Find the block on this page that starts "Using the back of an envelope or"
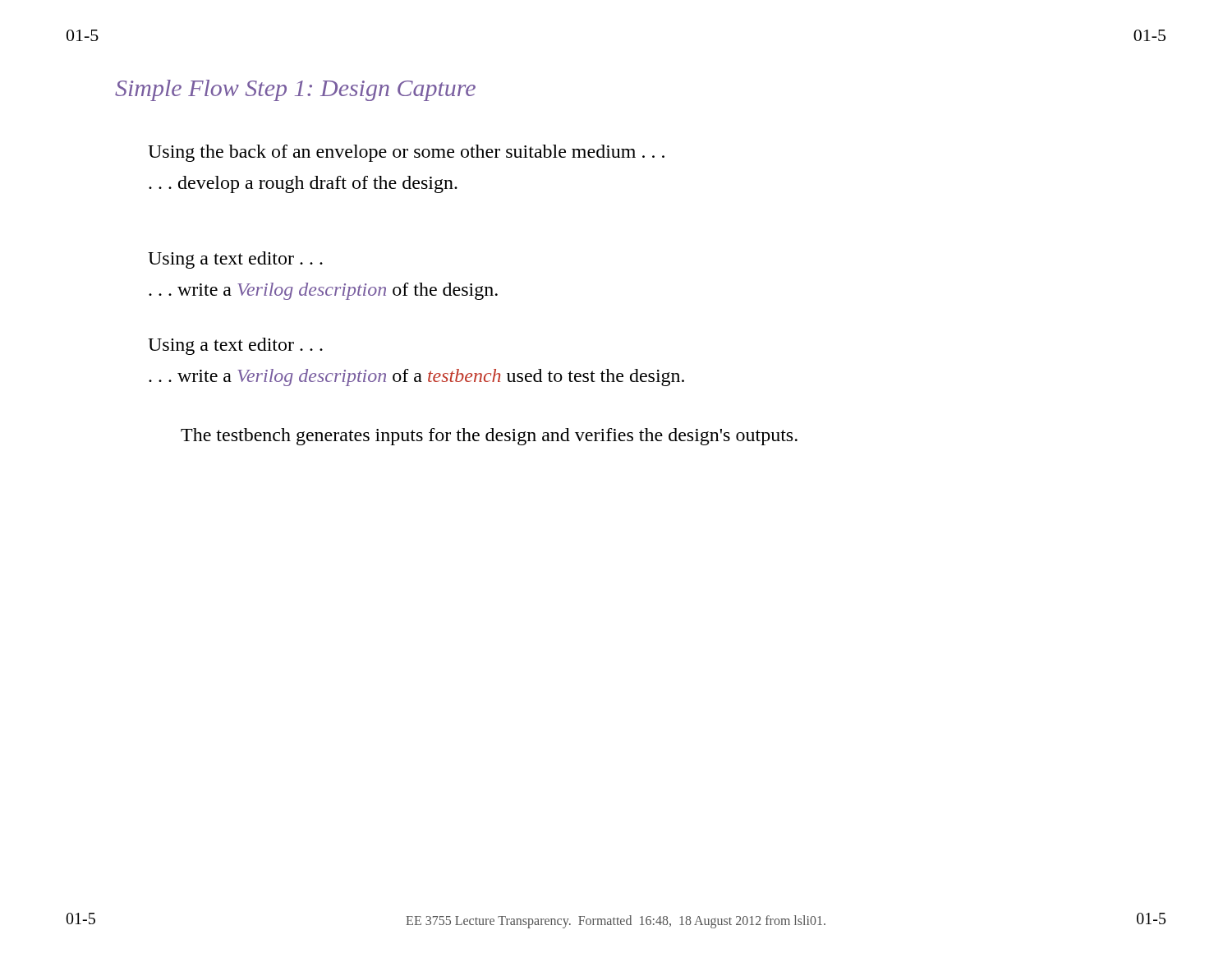 click(407, 167)
